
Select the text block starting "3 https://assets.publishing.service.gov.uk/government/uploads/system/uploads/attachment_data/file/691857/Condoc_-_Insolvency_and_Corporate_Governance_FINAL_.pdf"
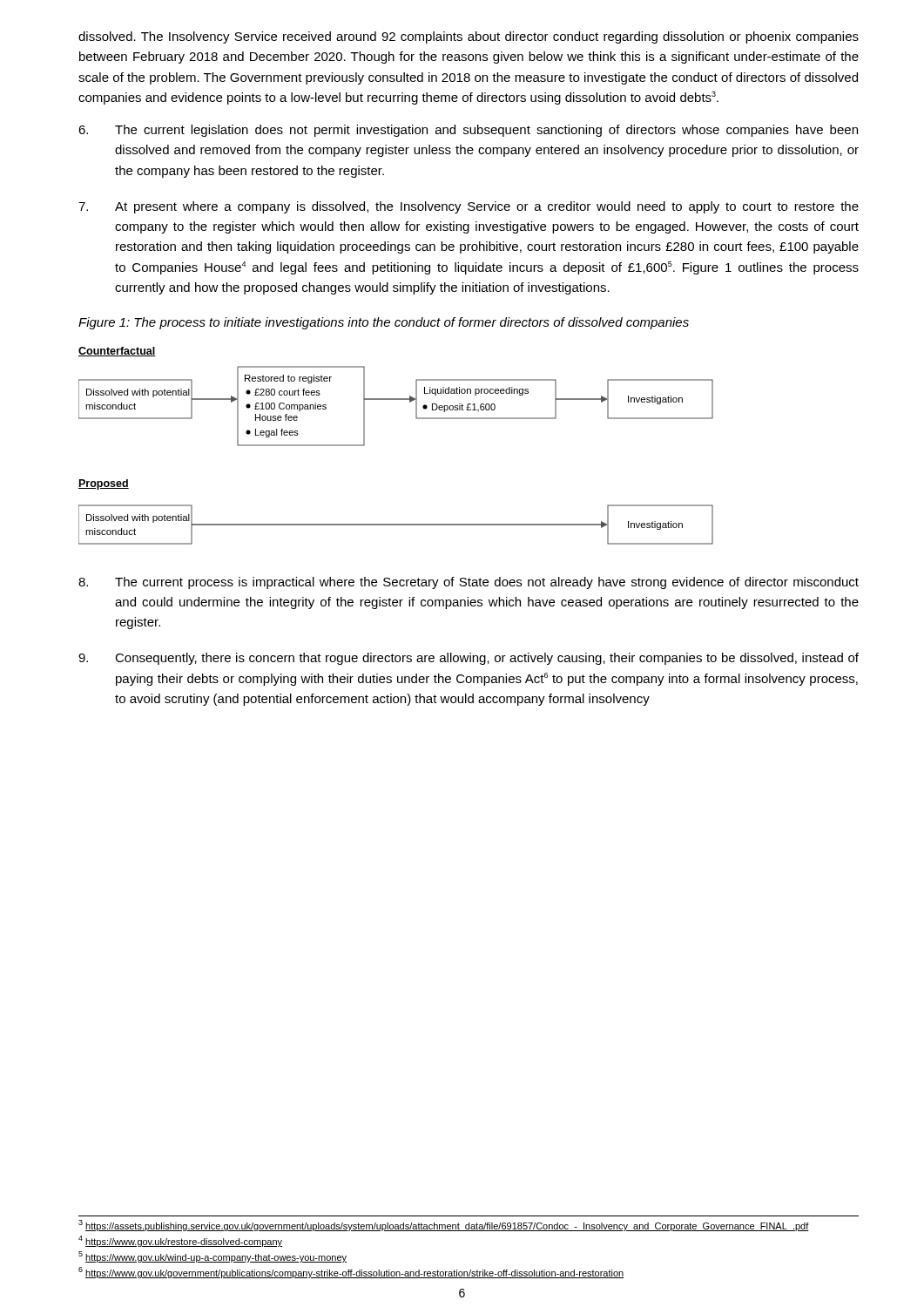[443, 1226]
